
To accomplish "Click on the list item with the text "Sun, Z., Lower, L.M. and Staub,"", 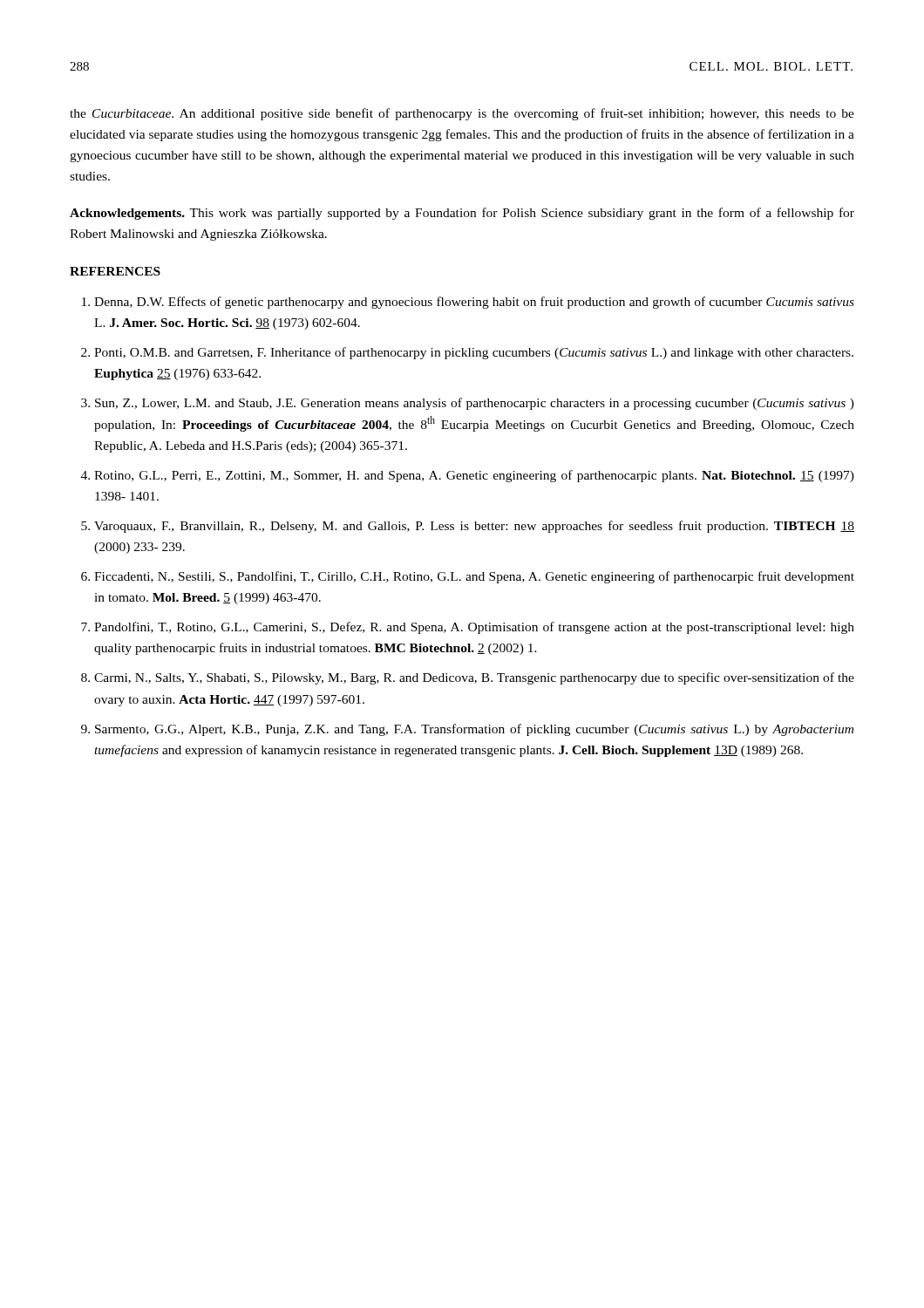I will coord(474,424).
